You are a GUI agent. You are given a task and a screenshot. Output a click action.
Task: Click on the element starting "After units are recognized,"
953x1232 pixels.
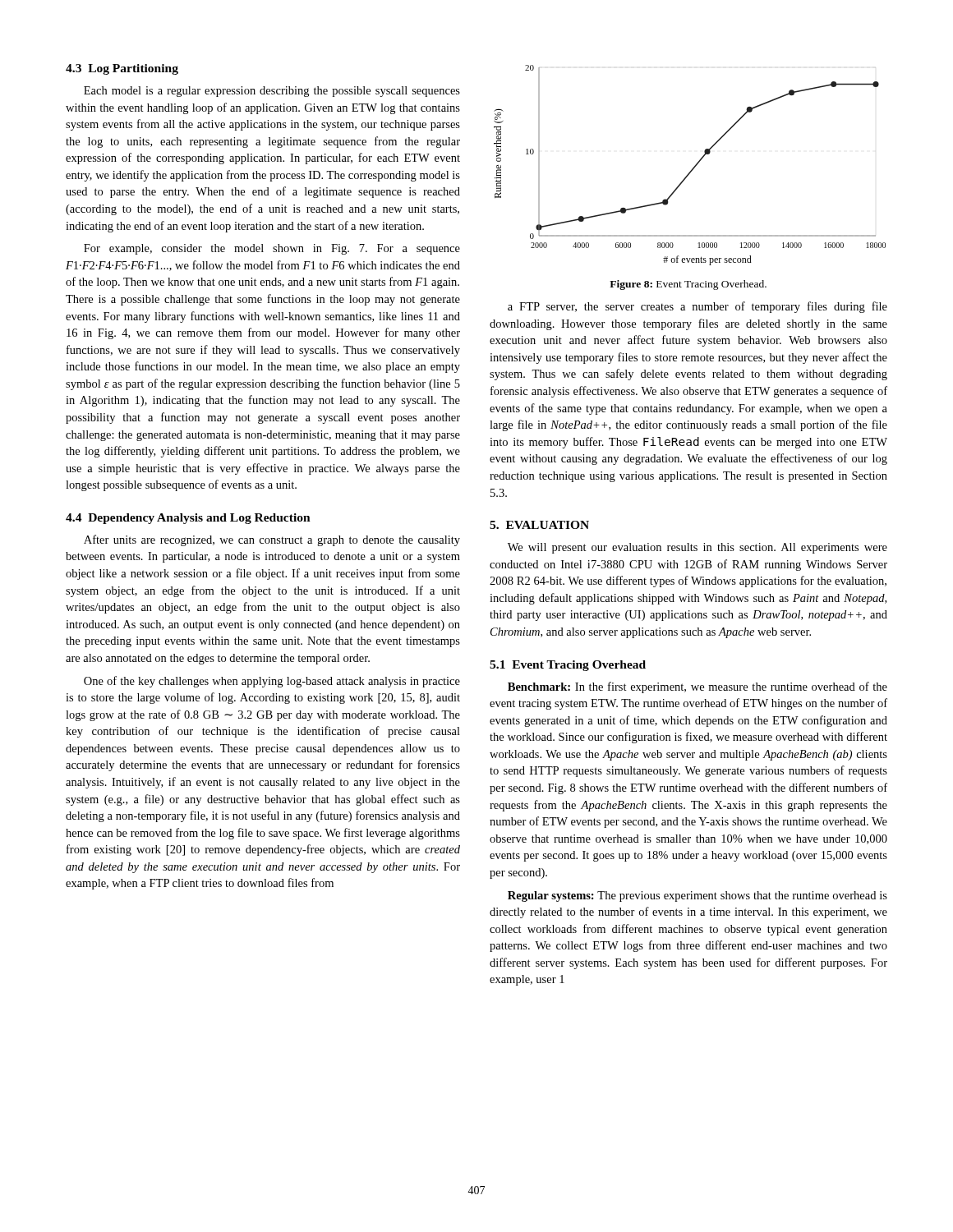[263, 599]
